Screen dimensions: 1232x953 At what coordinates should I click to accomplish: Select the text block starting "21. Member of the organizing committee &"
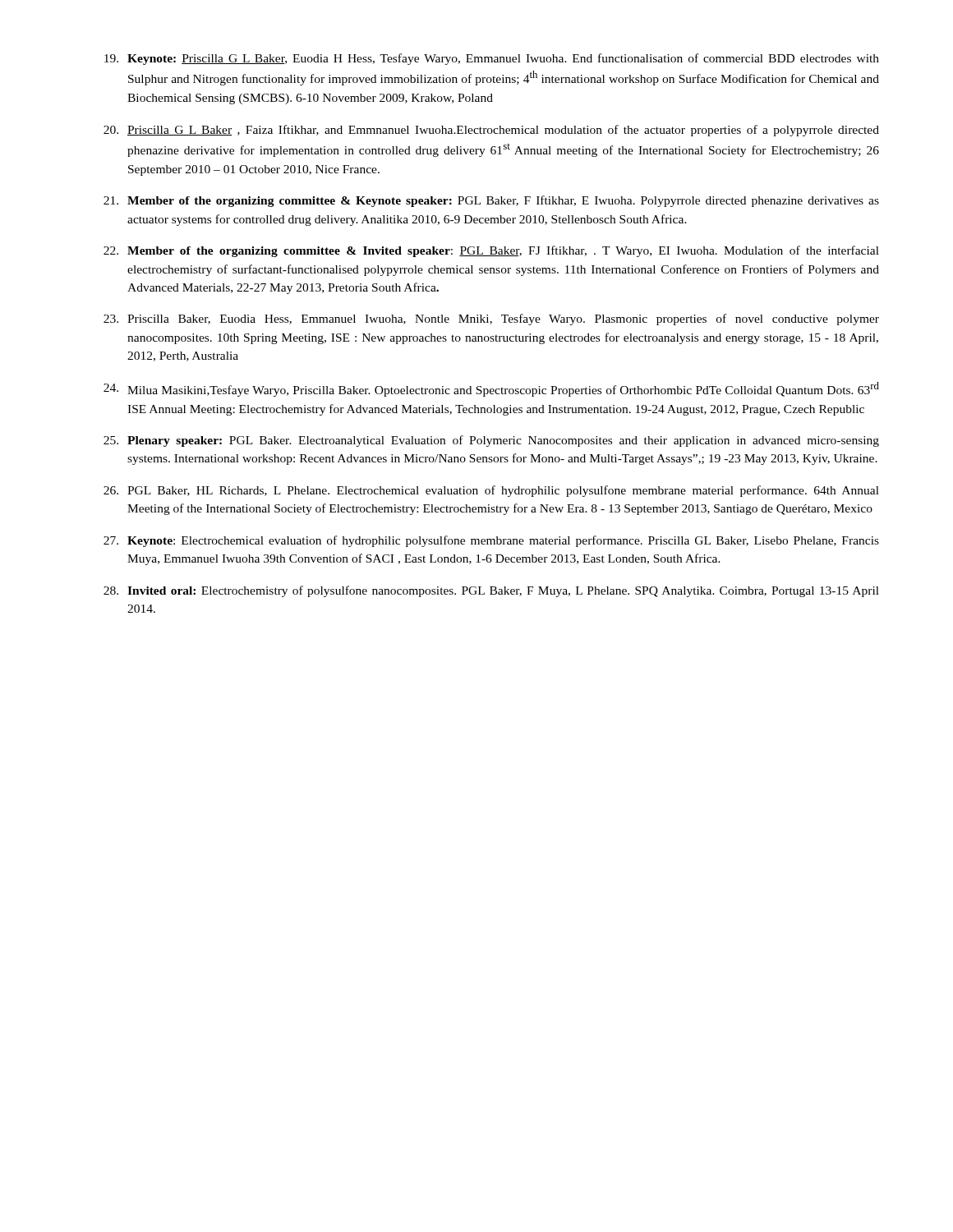(476, 210)
